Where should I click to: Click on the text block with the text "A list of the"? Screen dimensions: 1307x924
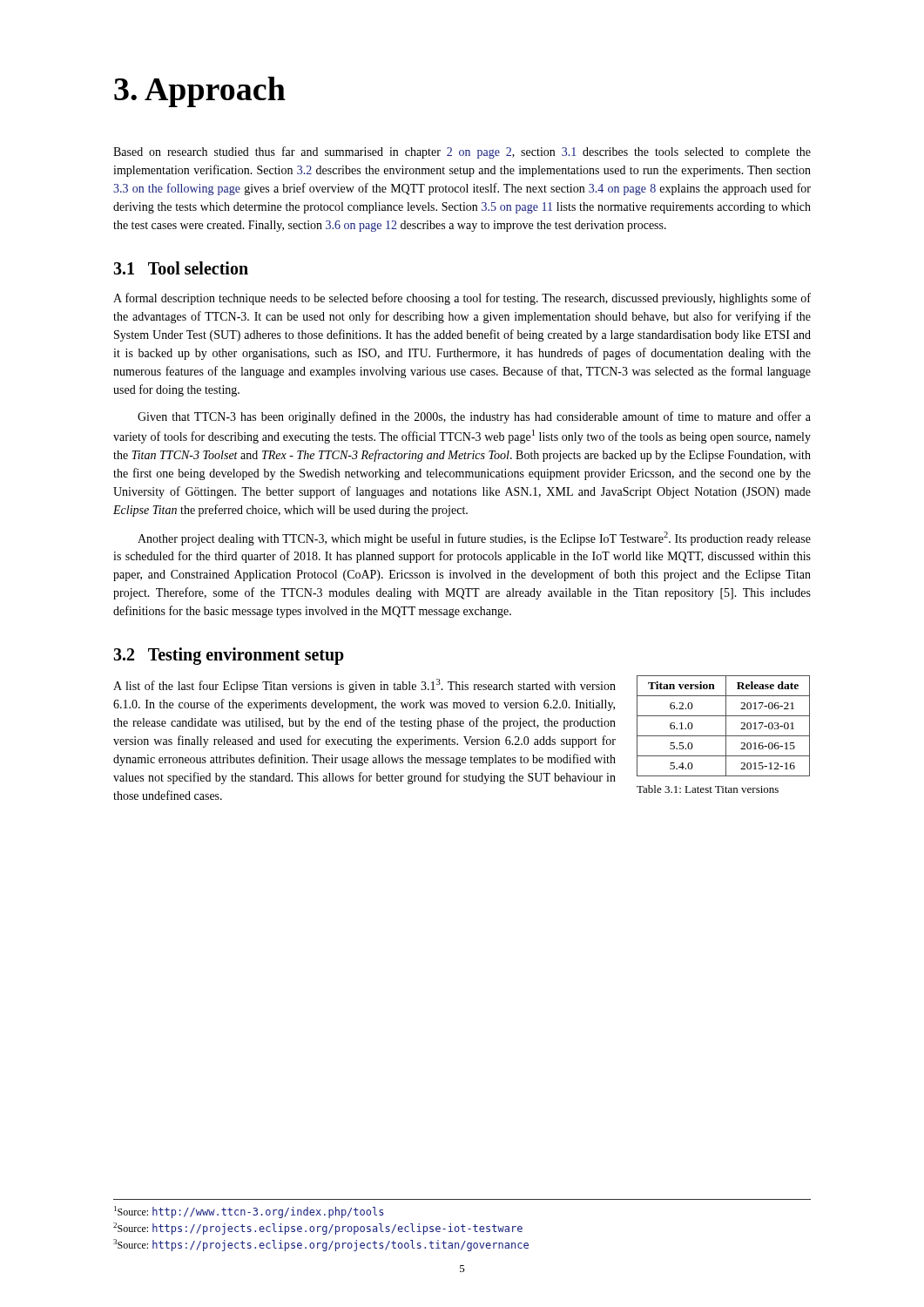point(364,740)
